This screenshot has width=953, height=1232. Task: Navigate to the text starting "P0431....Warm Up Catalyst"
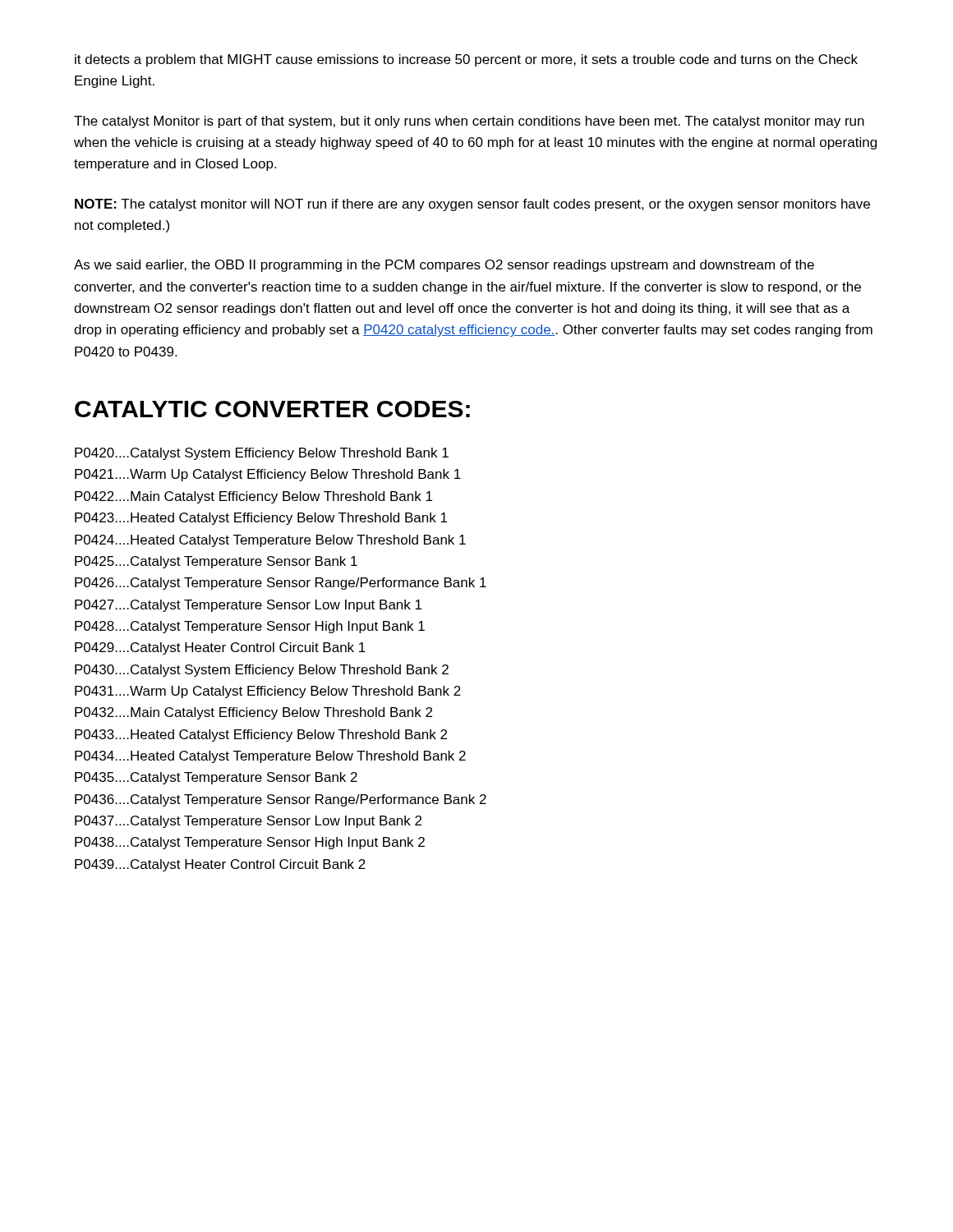tap(268, 691)
